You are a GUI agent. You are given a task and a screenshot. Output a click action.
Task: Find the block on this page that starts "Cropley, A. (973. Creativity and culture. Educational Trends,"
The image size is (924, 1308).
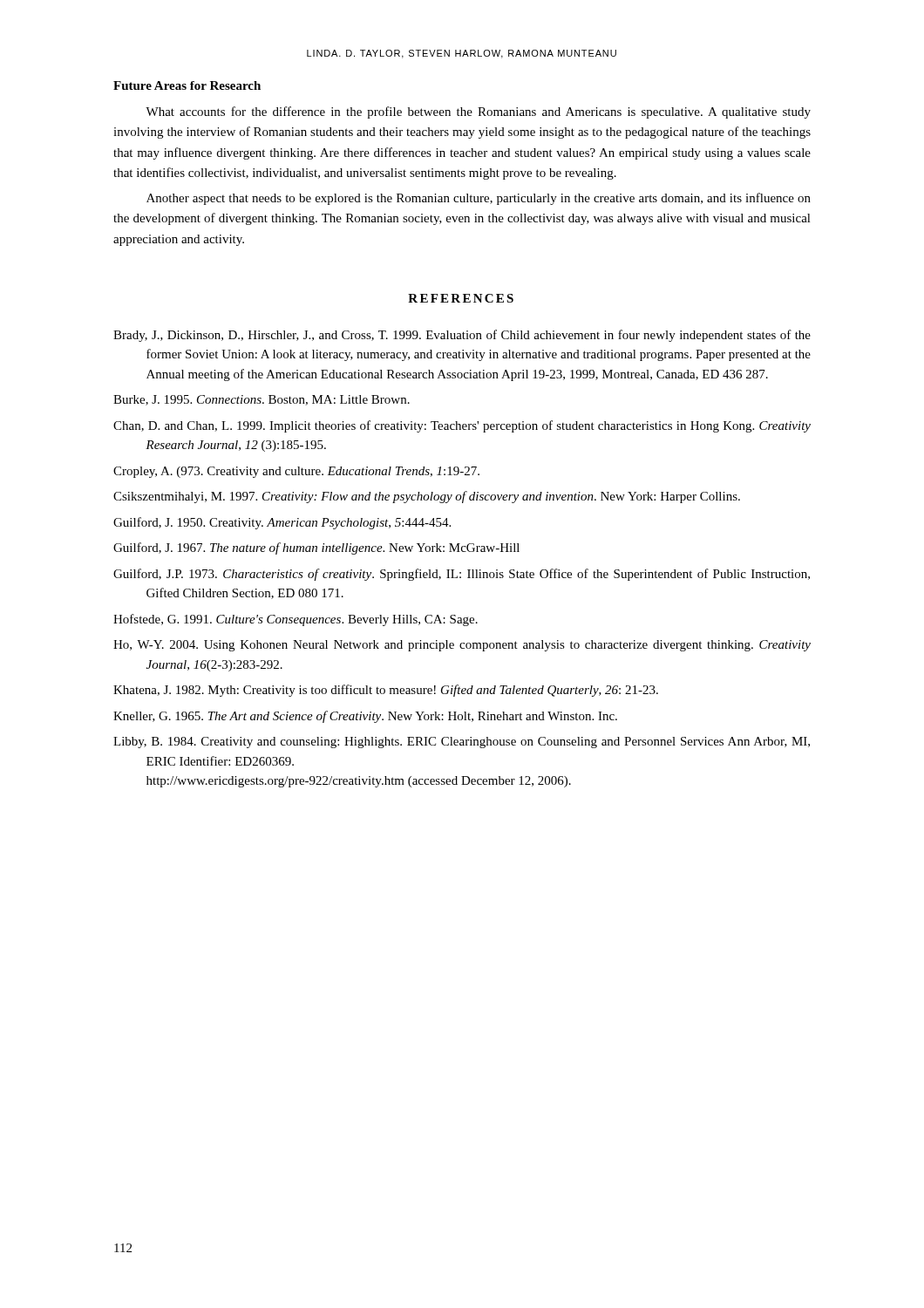pos(297,471)
